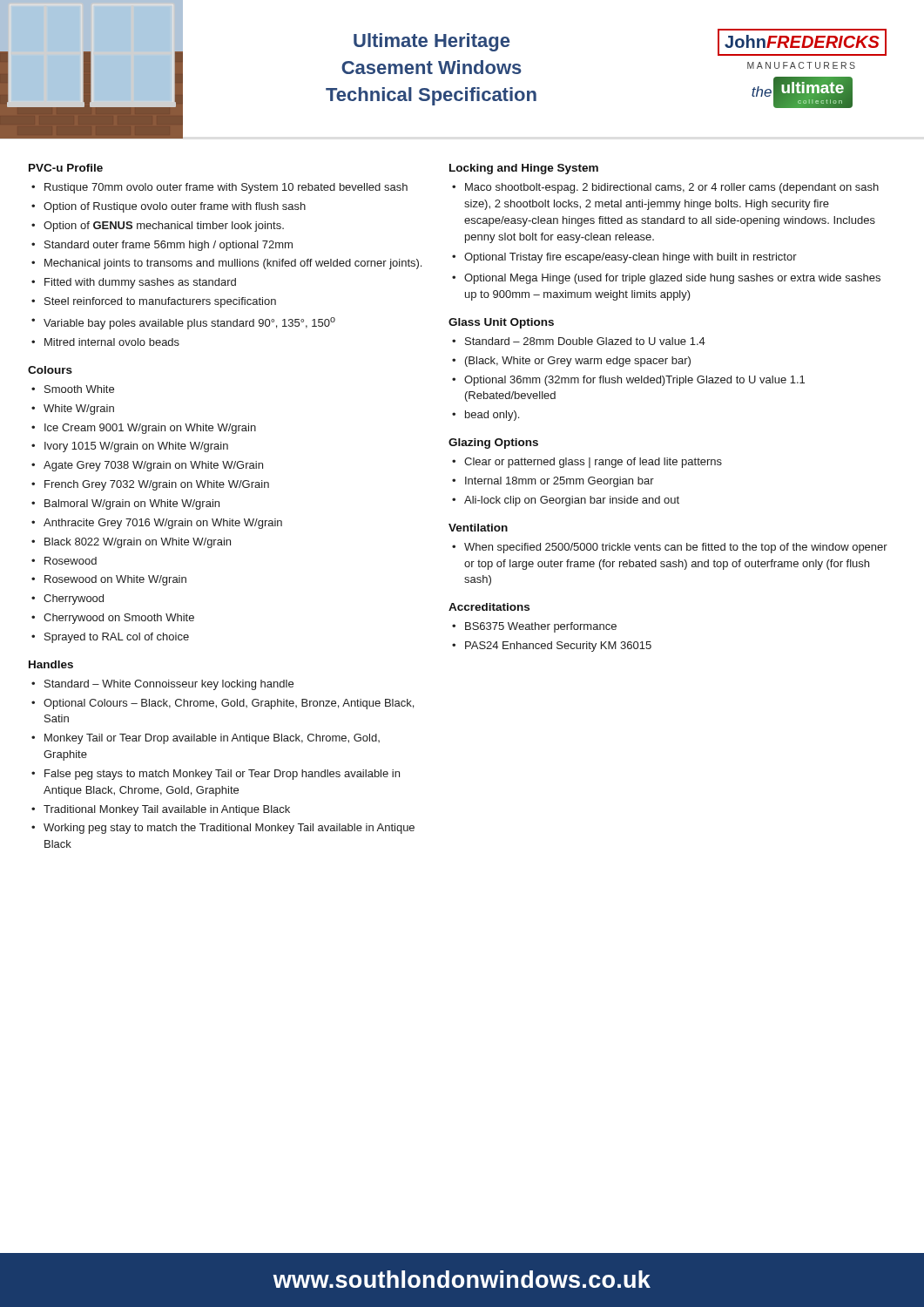The image size is (924, 1307).
Task: Where is the passage that starts "•Sprayed to RAL"?
Action: click(116, 637)
